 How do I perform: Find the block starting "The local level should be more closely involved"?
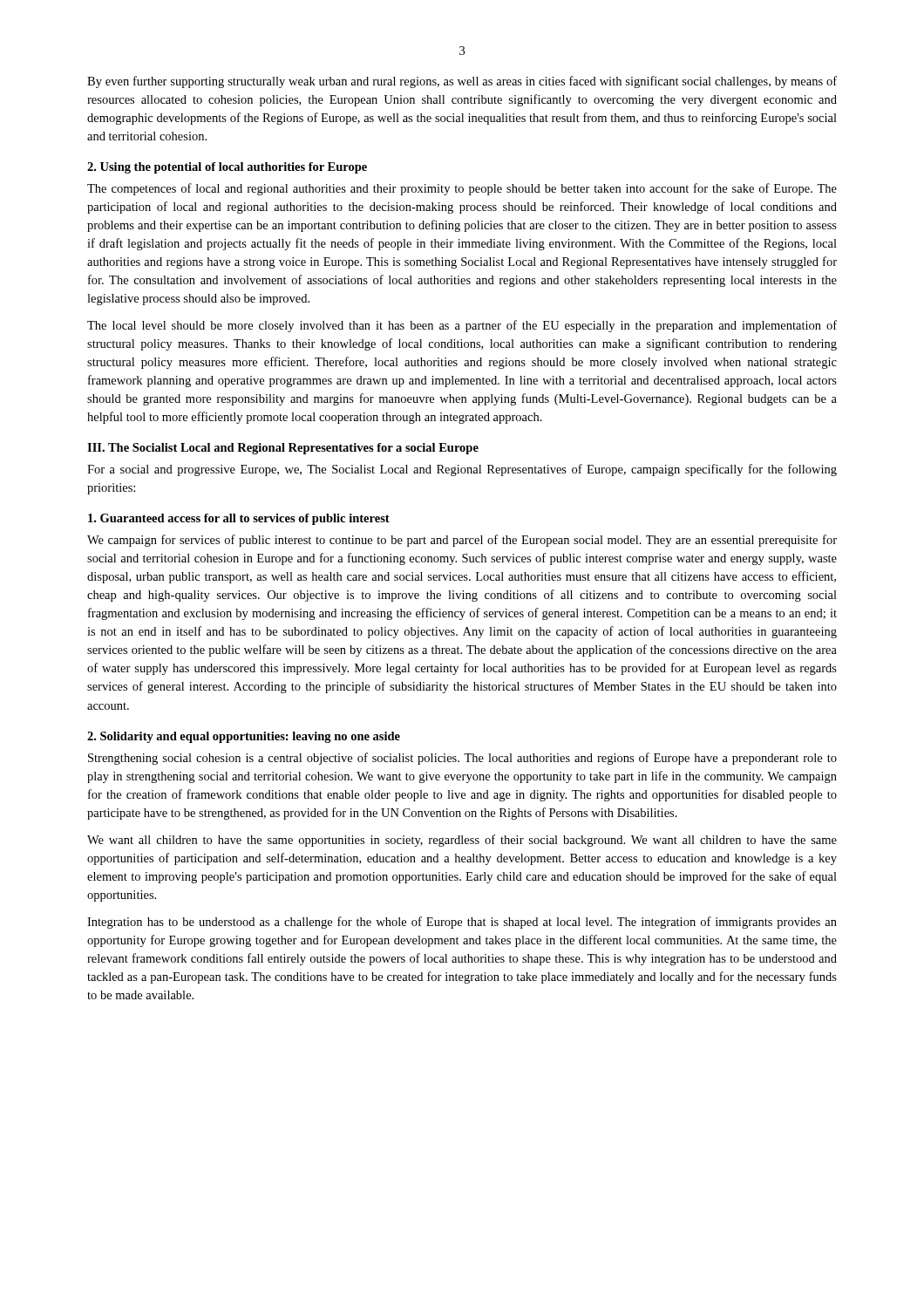point(462,372)
